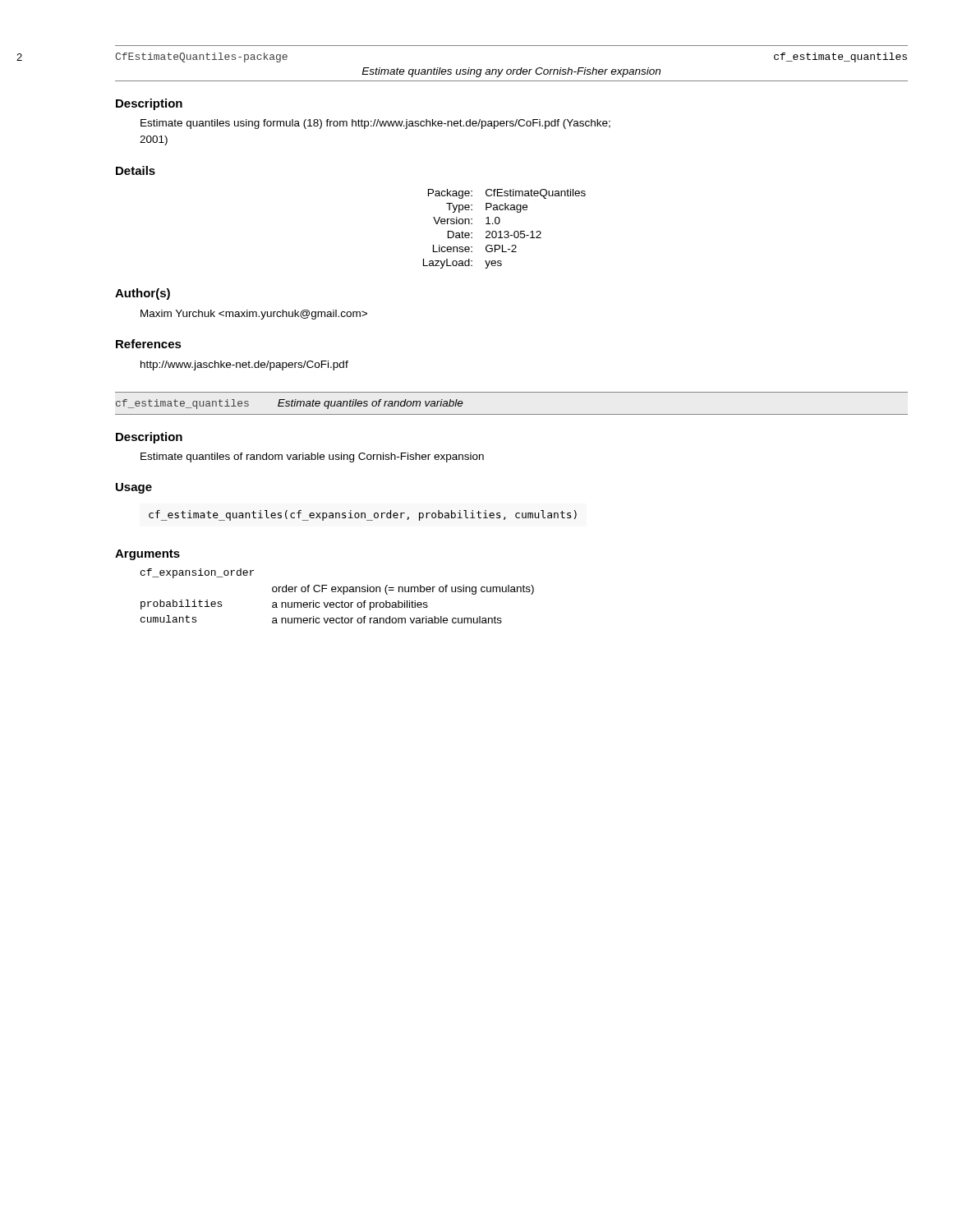Click on the passage starting "Estimate quantiles using formula (18) from http://www.jaschke-net.de/papers/CoFi.pdf (Yaschke;"
The height and width of the screenshot is (1232, 953).
point(375,131)
